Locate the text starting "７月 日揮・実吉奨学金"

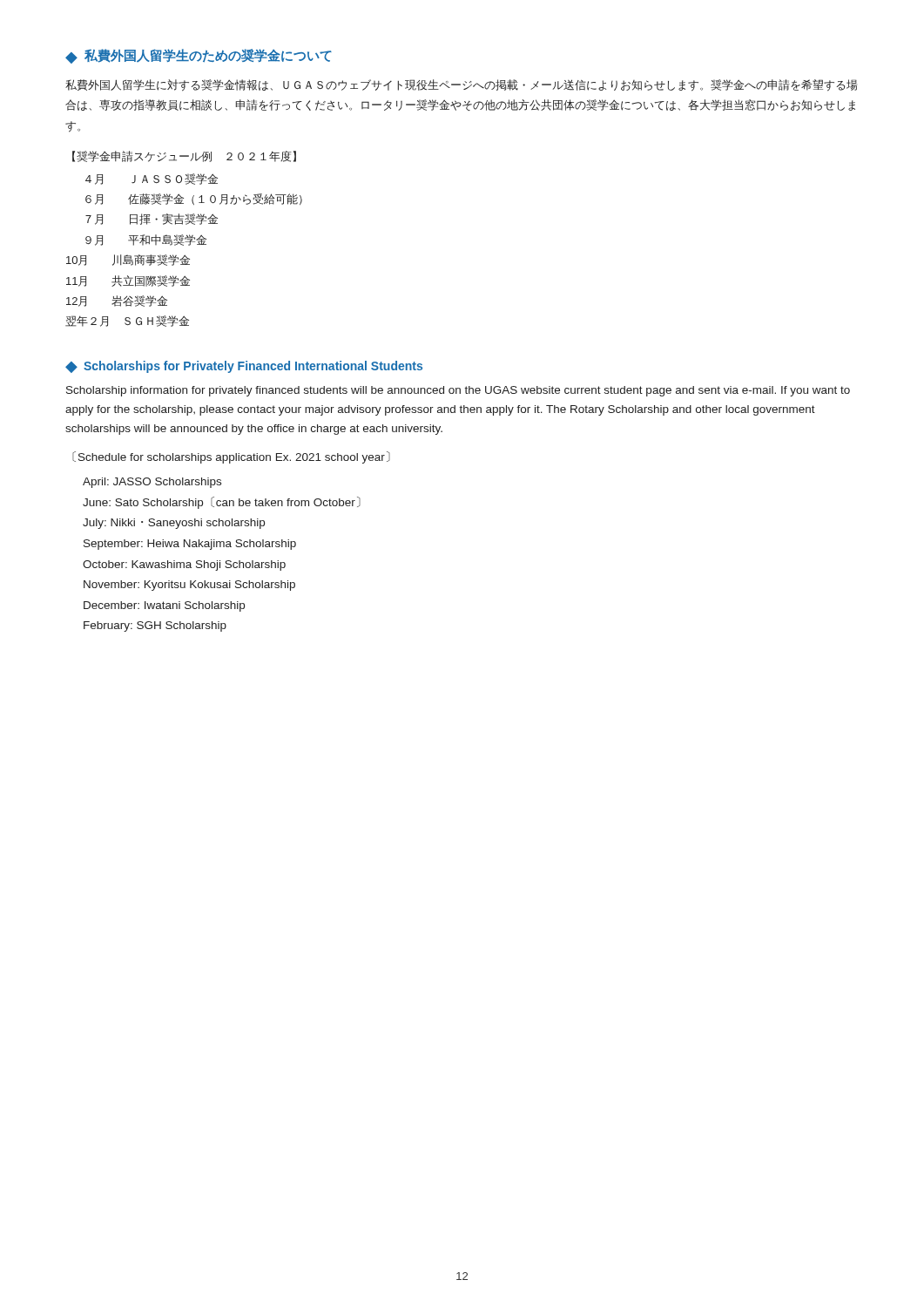pyautogui.click(x=151, y=219)
